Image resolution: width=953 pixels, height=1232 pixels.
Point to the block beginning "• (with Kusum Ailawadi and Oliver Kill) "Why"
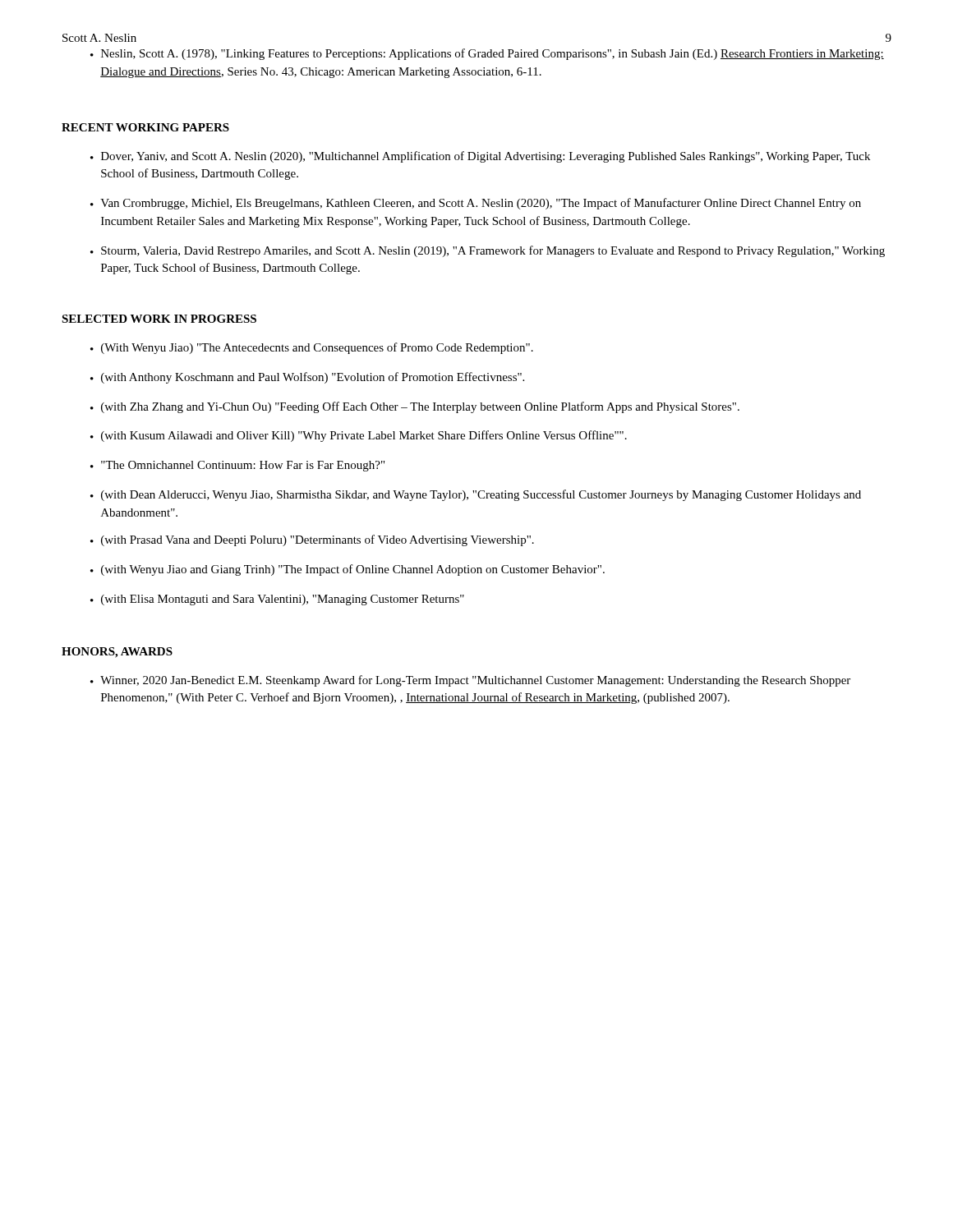358,437
